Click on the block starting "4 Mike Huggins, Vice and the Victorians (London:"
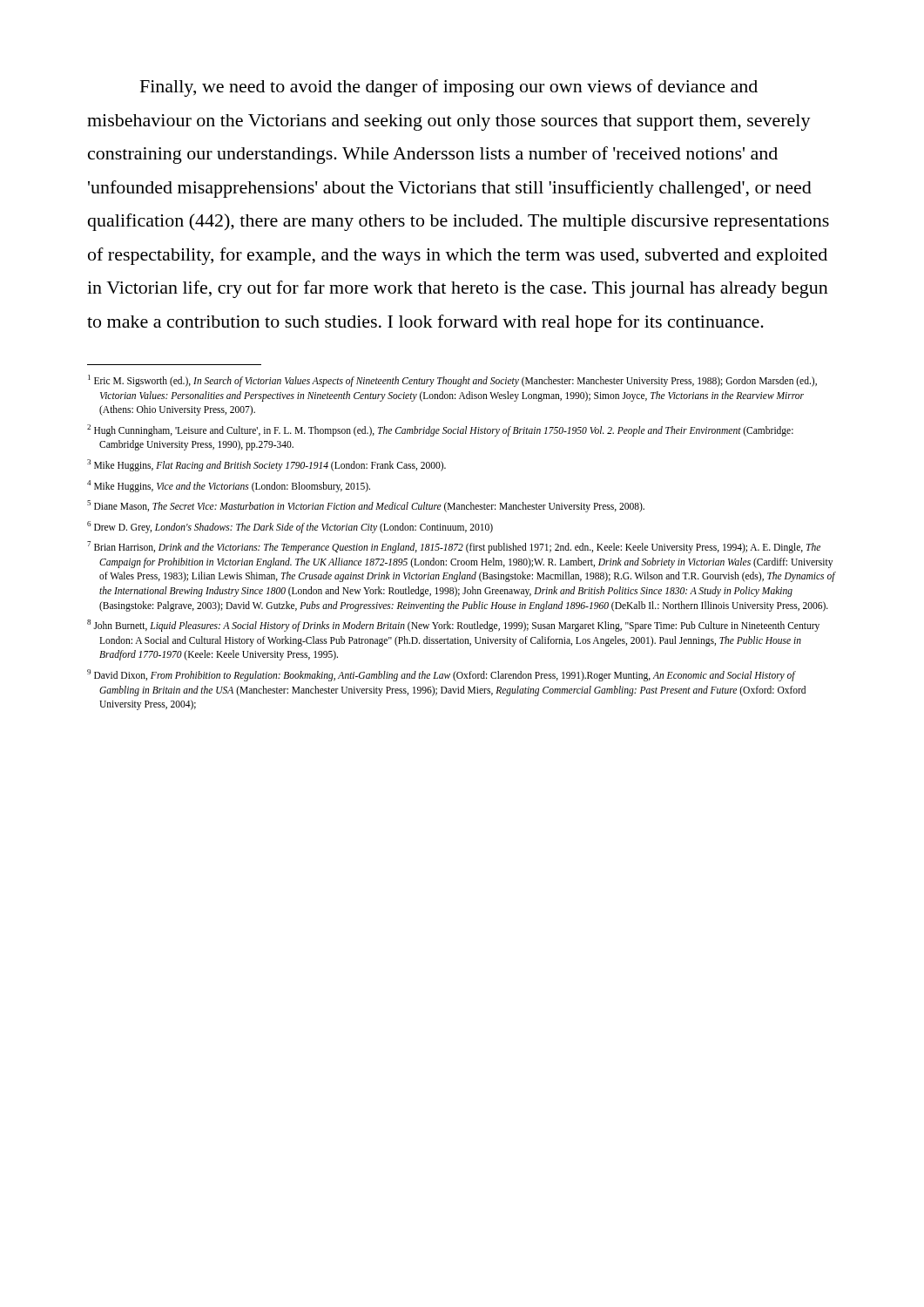 click(x=229, y=484)
